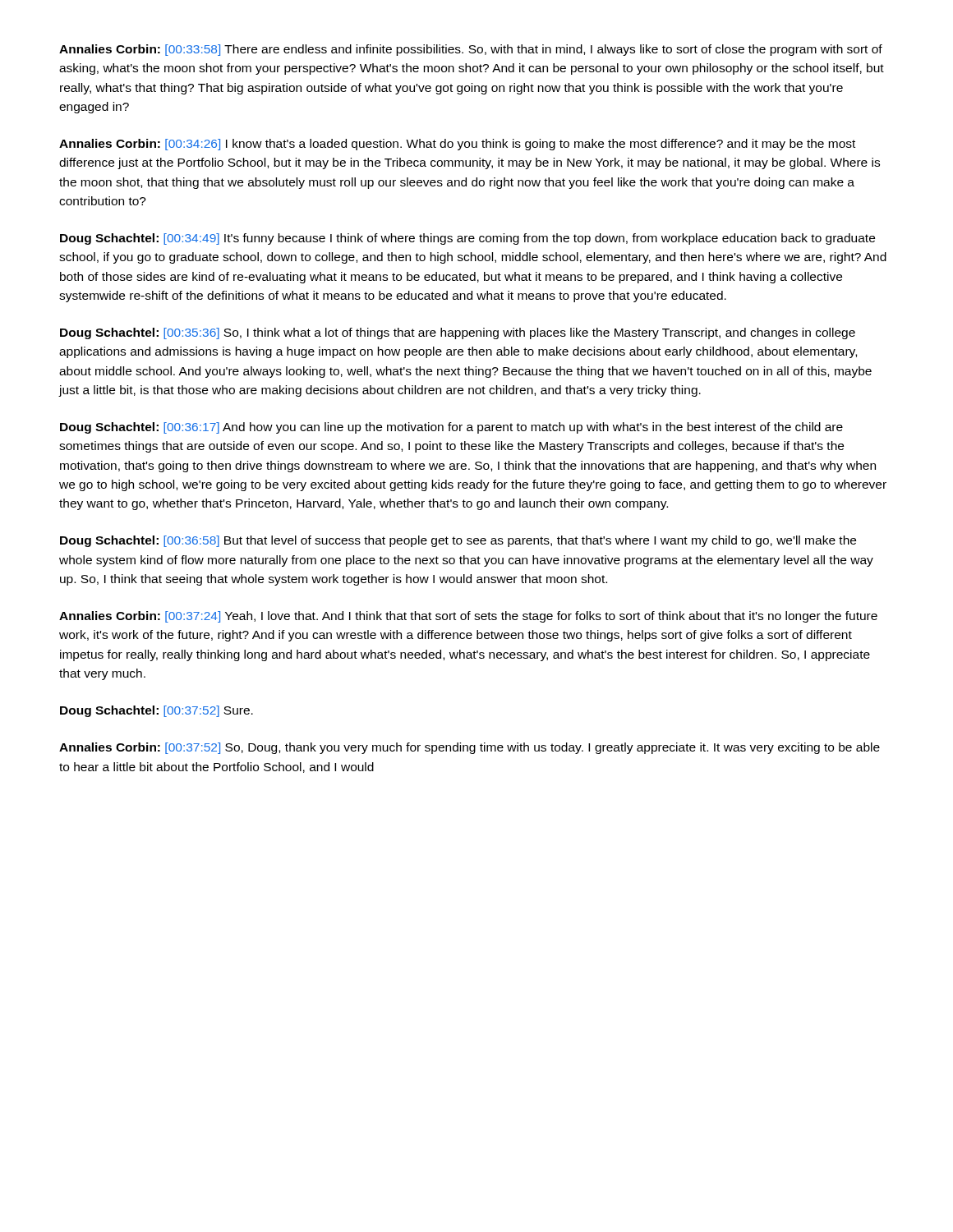This screenshot has width=953, height=1232.
Task: Click the passage that begins "Annalies Corbin: [00:33:58] There are endless and infinite"
Action: coord(471,77)
